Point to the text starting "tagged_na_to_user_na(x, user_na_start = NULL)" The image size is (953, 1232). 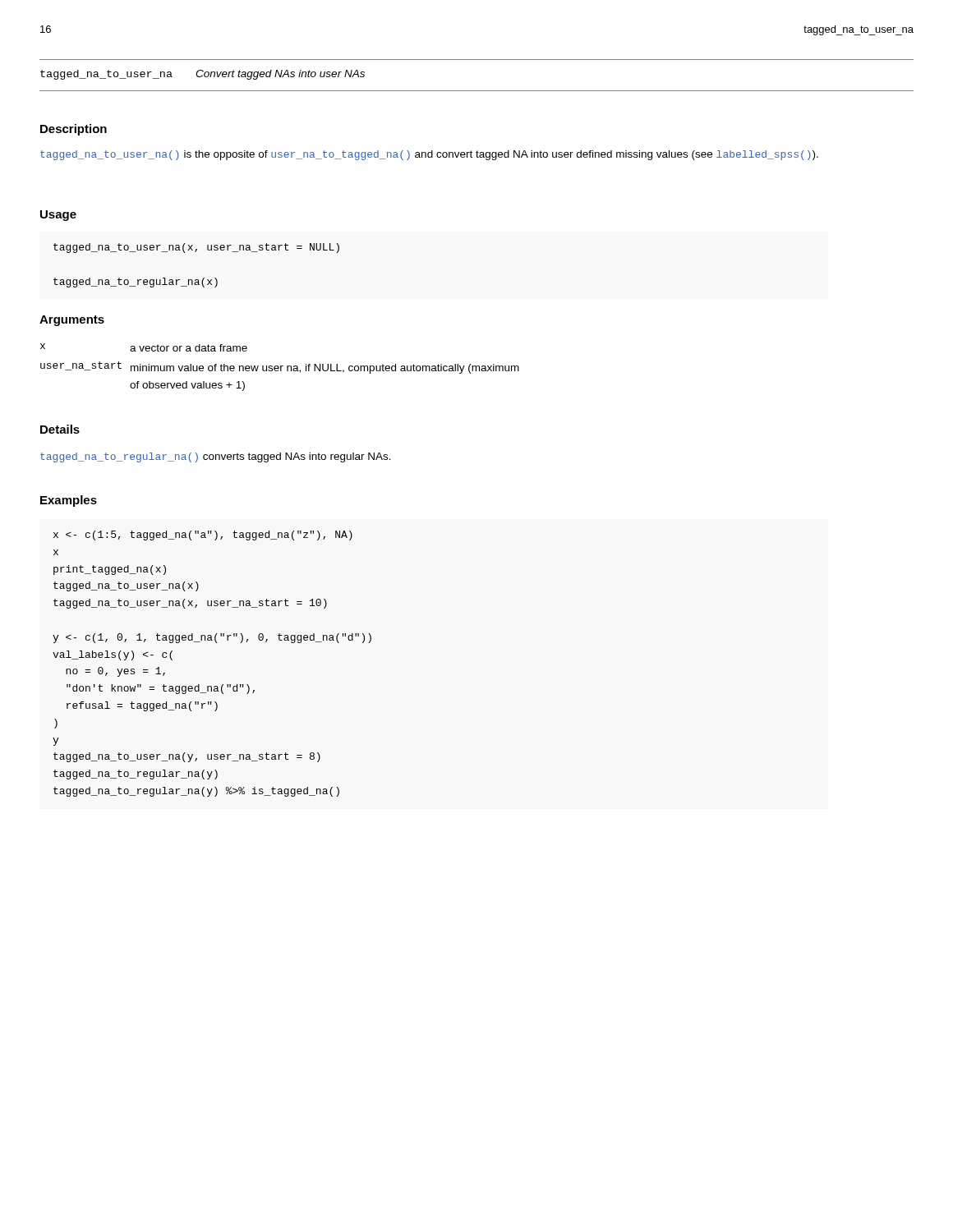click(196, 248)
